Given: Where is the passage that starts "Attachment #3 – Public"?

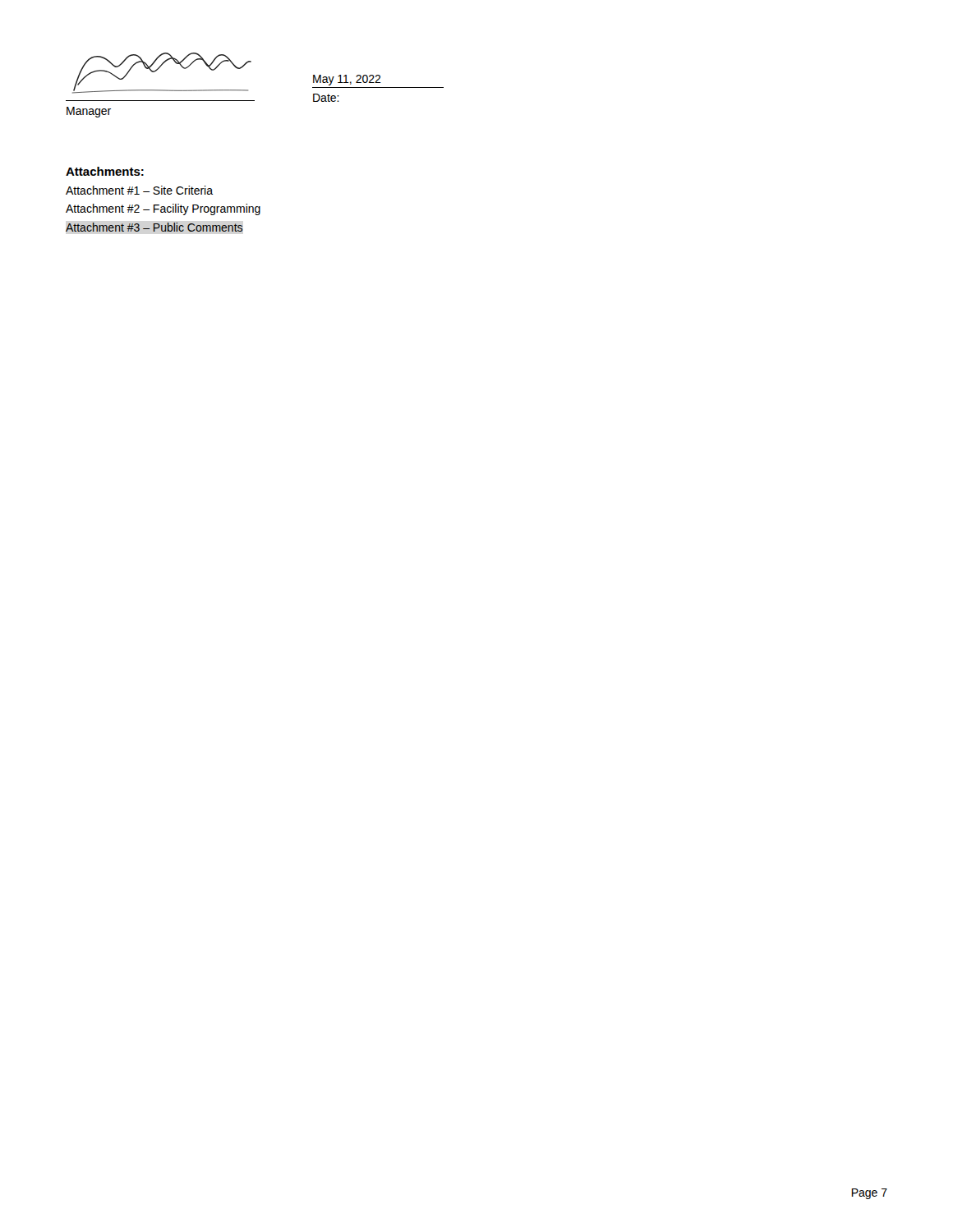Looking at the screenshot, I should [x=154, y=227].
